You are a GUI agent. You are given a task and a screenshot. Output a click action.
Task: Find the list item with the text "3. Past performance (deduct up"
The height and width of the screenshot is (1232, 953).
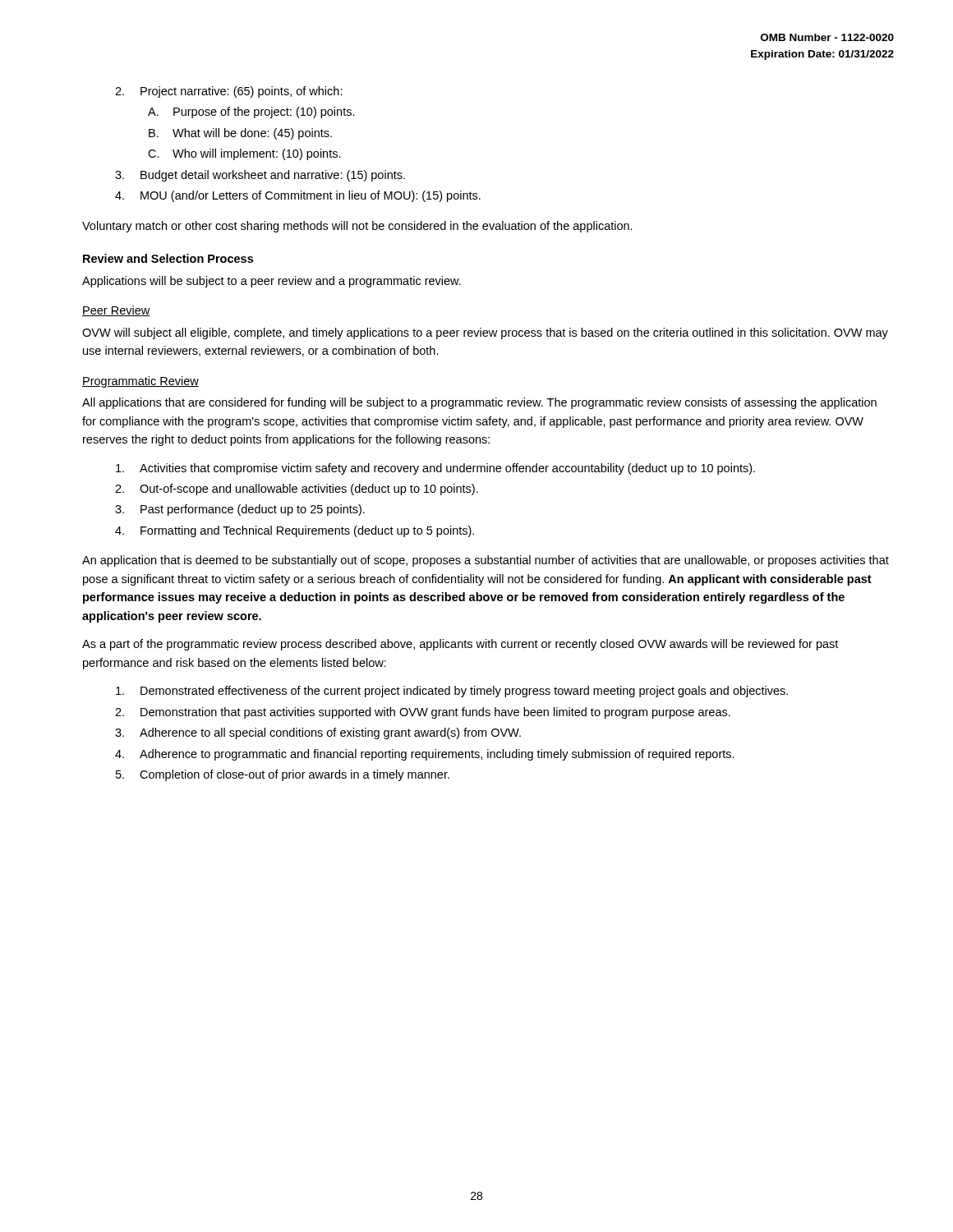click(240, 510)
